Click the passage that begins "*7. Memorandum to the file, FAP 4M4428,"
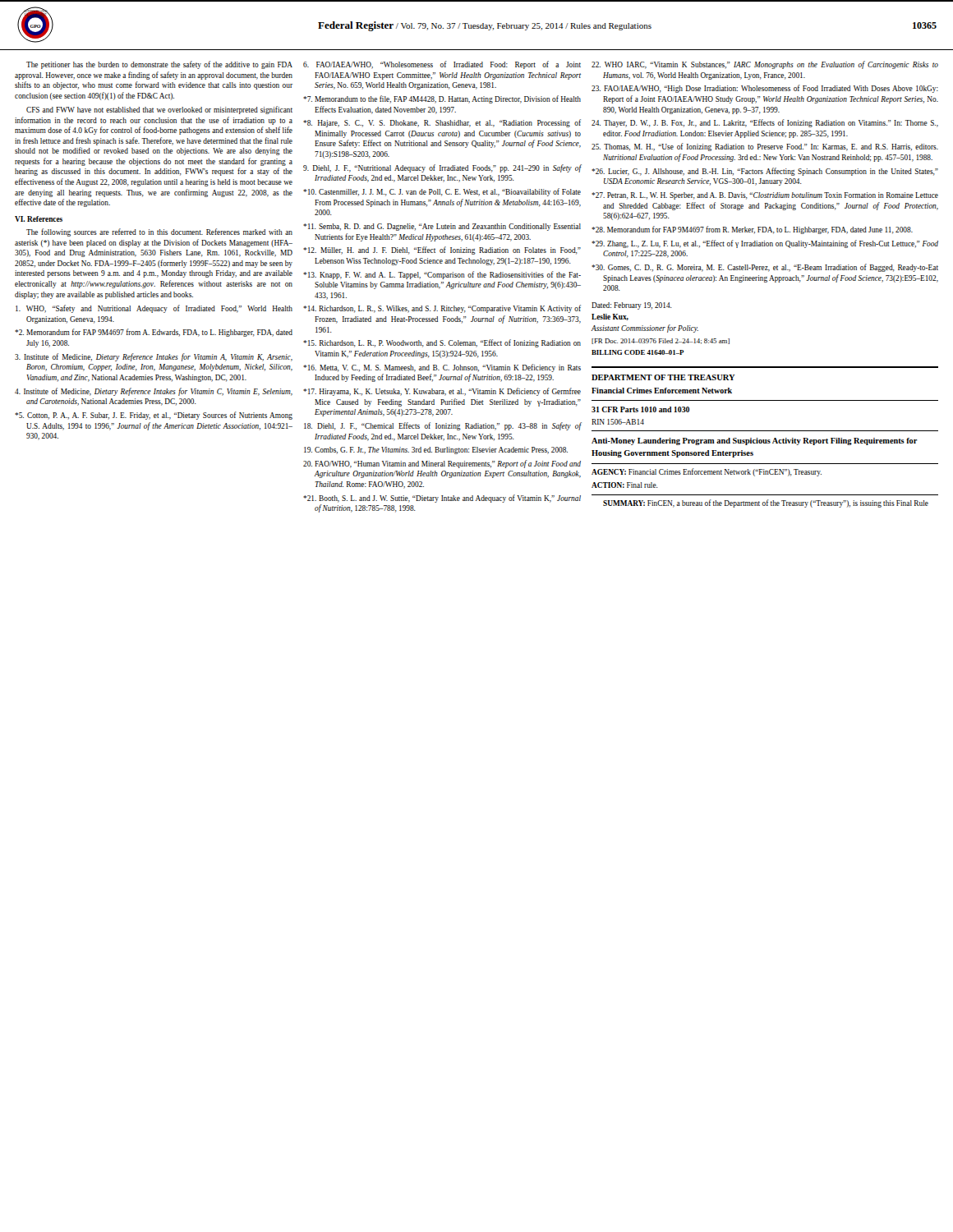The image size is (953, 1232). pyautogui.click(x=442, y=105)
